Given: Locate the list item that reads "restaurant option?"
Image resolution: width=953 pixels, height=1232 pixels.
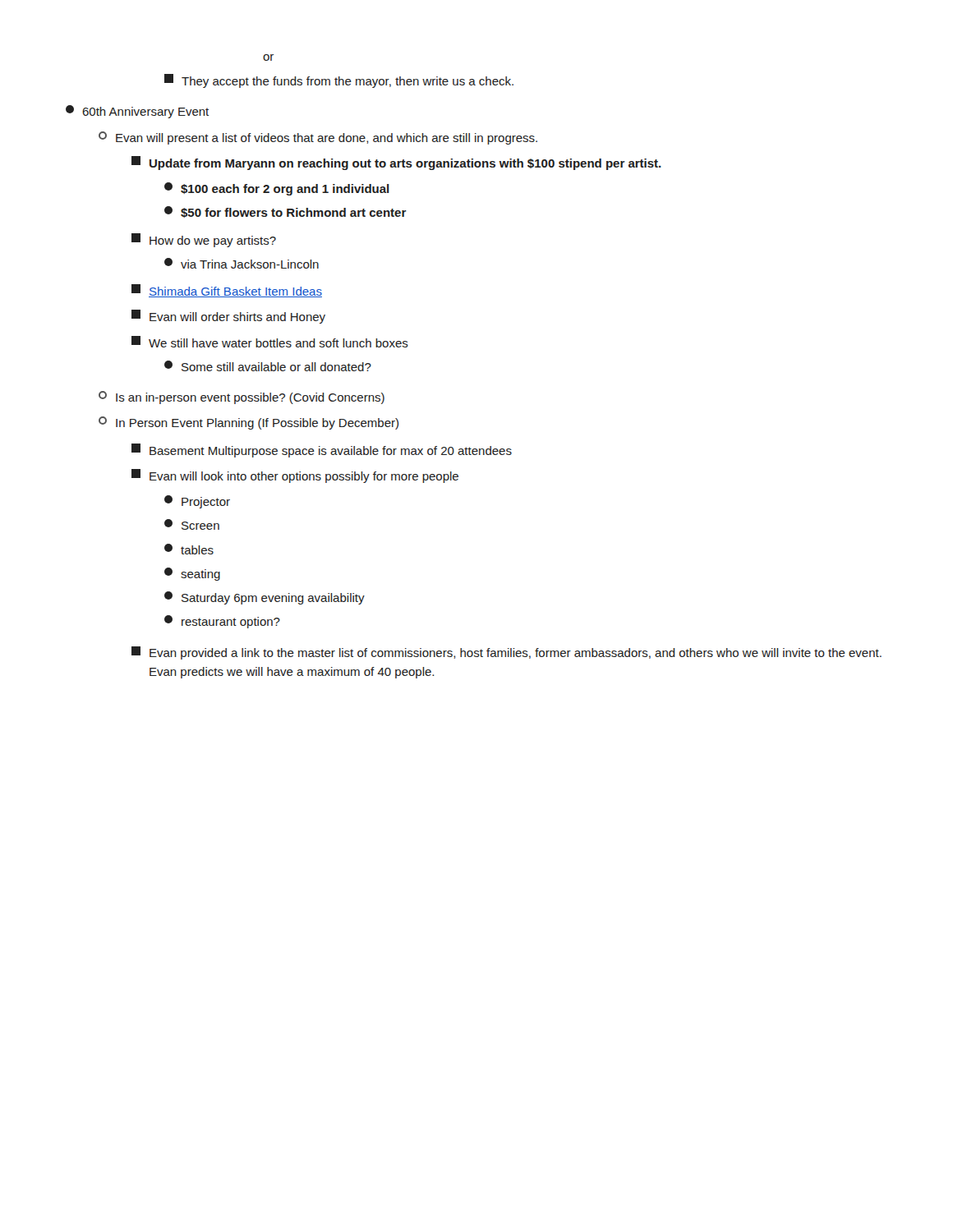Looking at the screenshot, I should coord(222,622).
